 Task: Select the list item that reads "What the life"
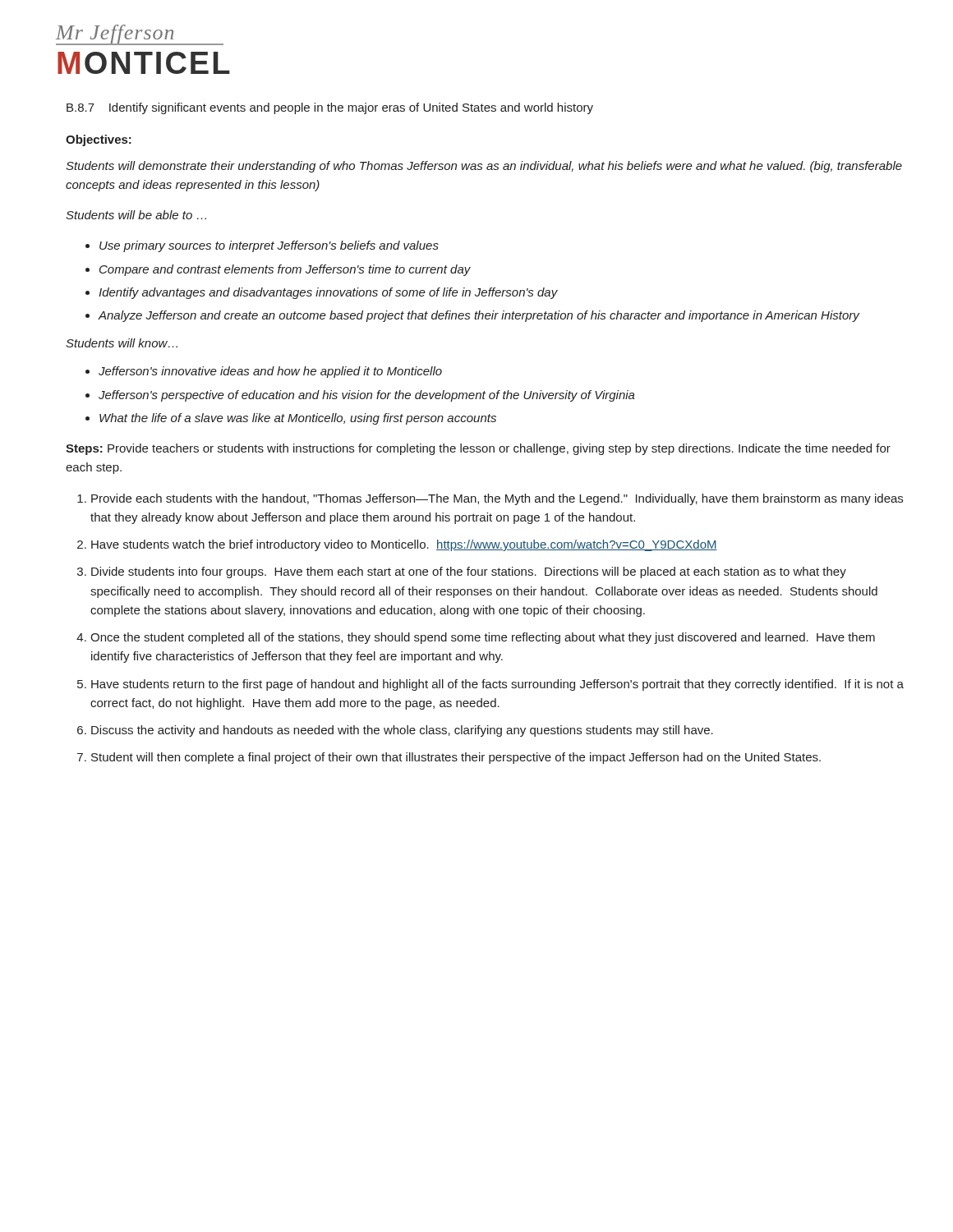tap(298, 417)
